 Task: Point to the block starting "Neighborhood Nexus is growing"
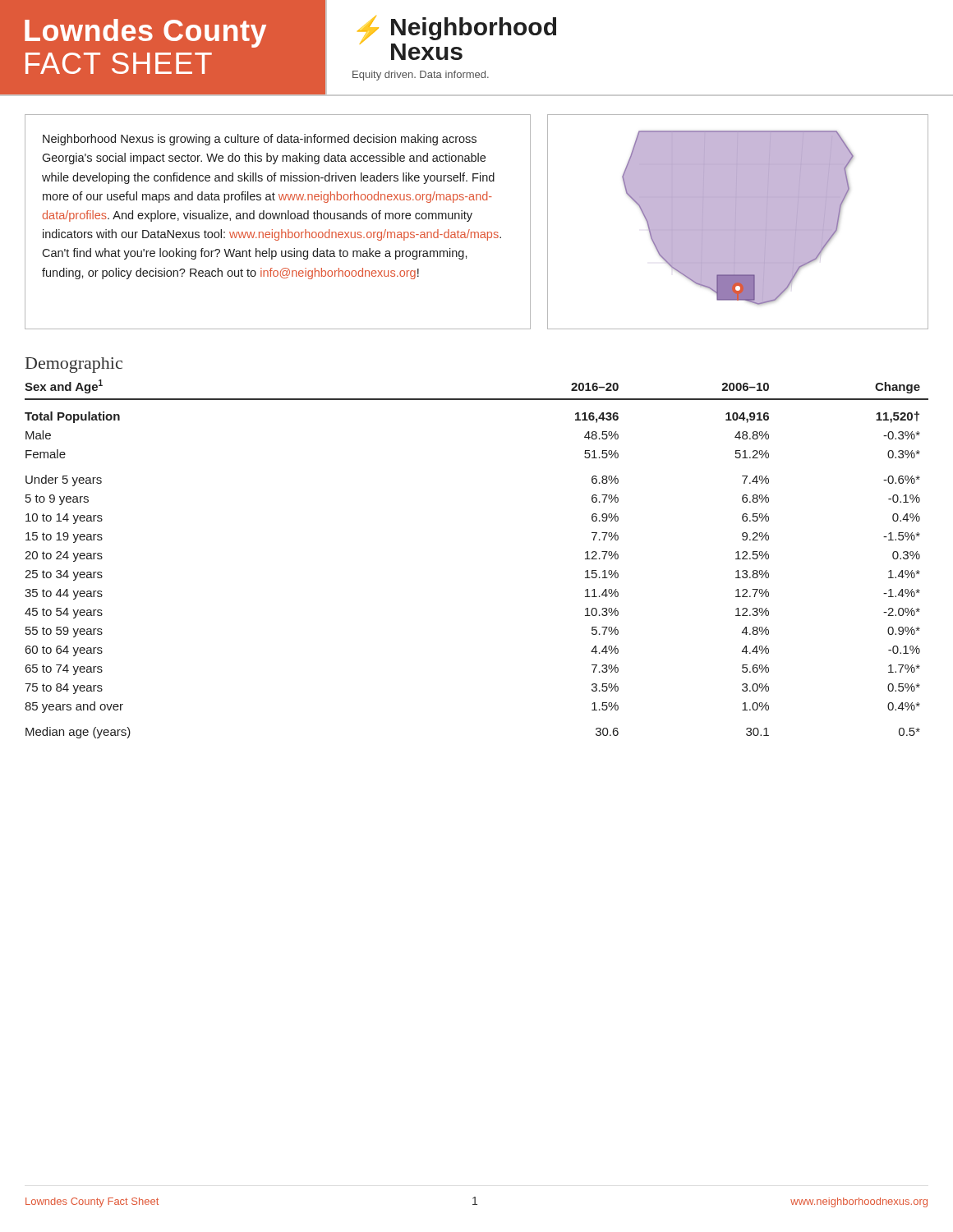tap(272, 206)
